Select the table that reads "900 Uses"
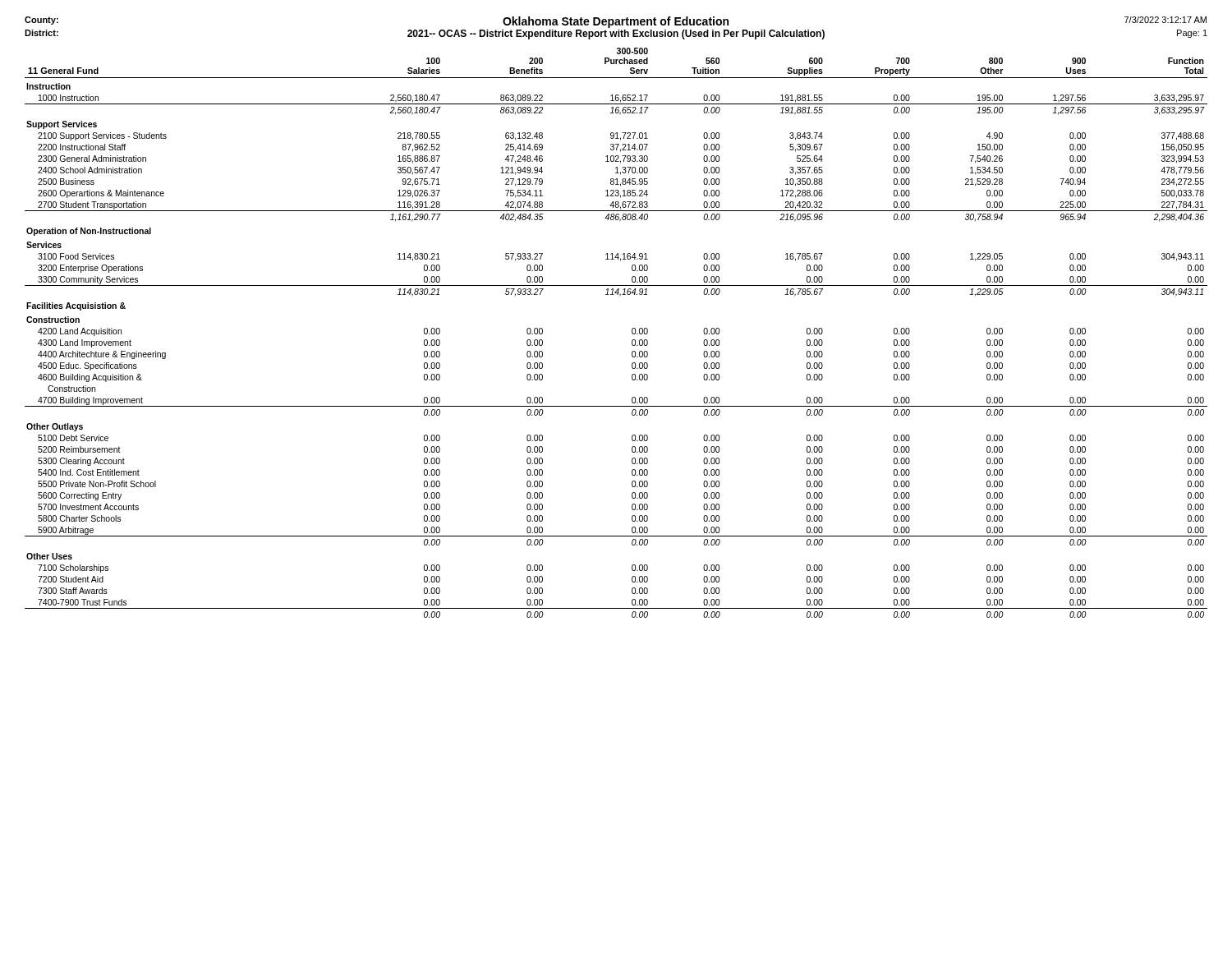 (x=616, y=332)
